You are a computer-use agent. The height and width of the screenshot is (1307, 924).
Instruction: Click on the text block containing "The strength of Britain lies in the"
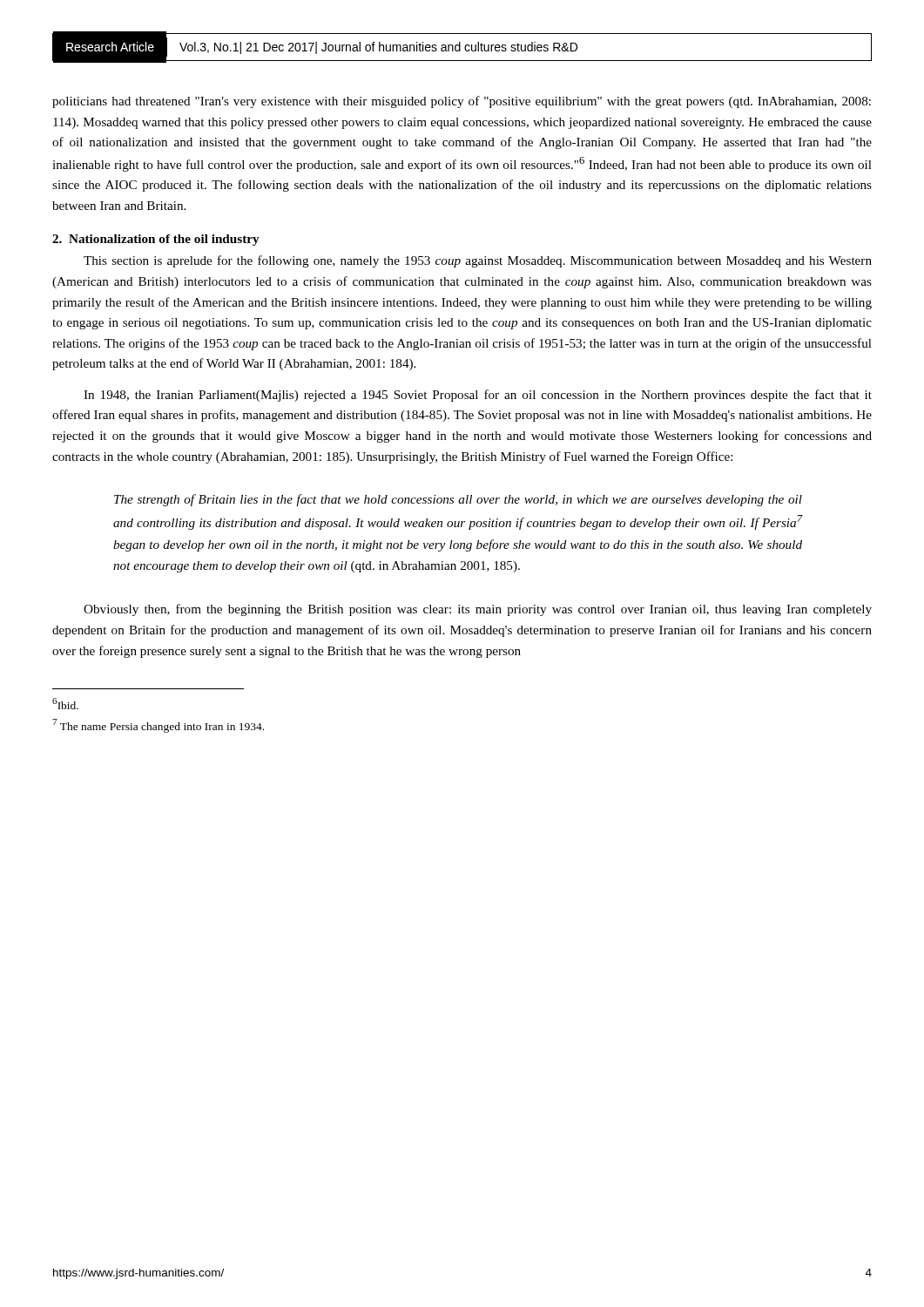(458, 532)
